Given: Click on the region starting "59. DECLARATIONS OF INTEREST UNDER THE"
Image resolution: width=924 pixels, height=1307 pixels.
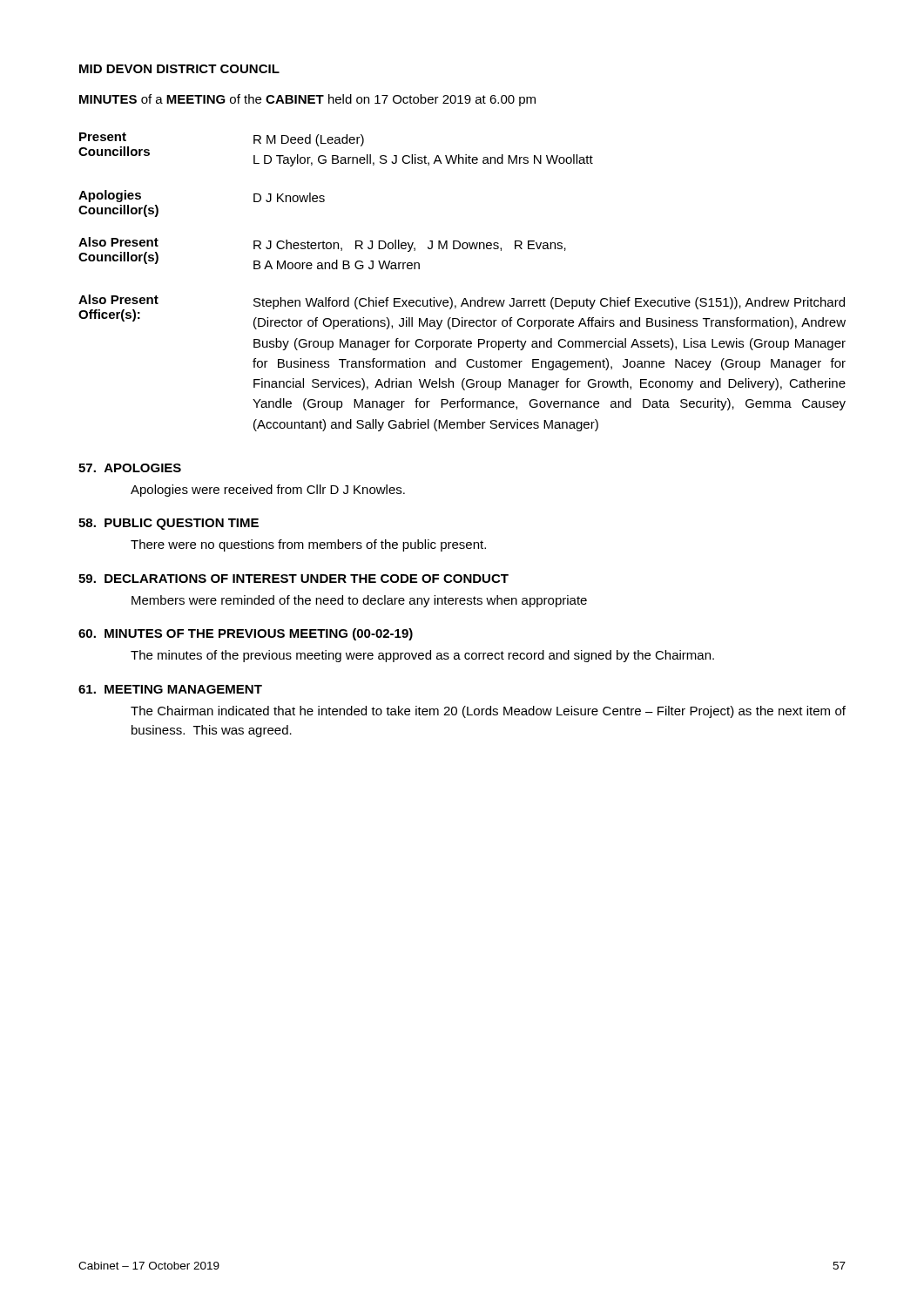Looking at the screenshot, I should (293, 578).
